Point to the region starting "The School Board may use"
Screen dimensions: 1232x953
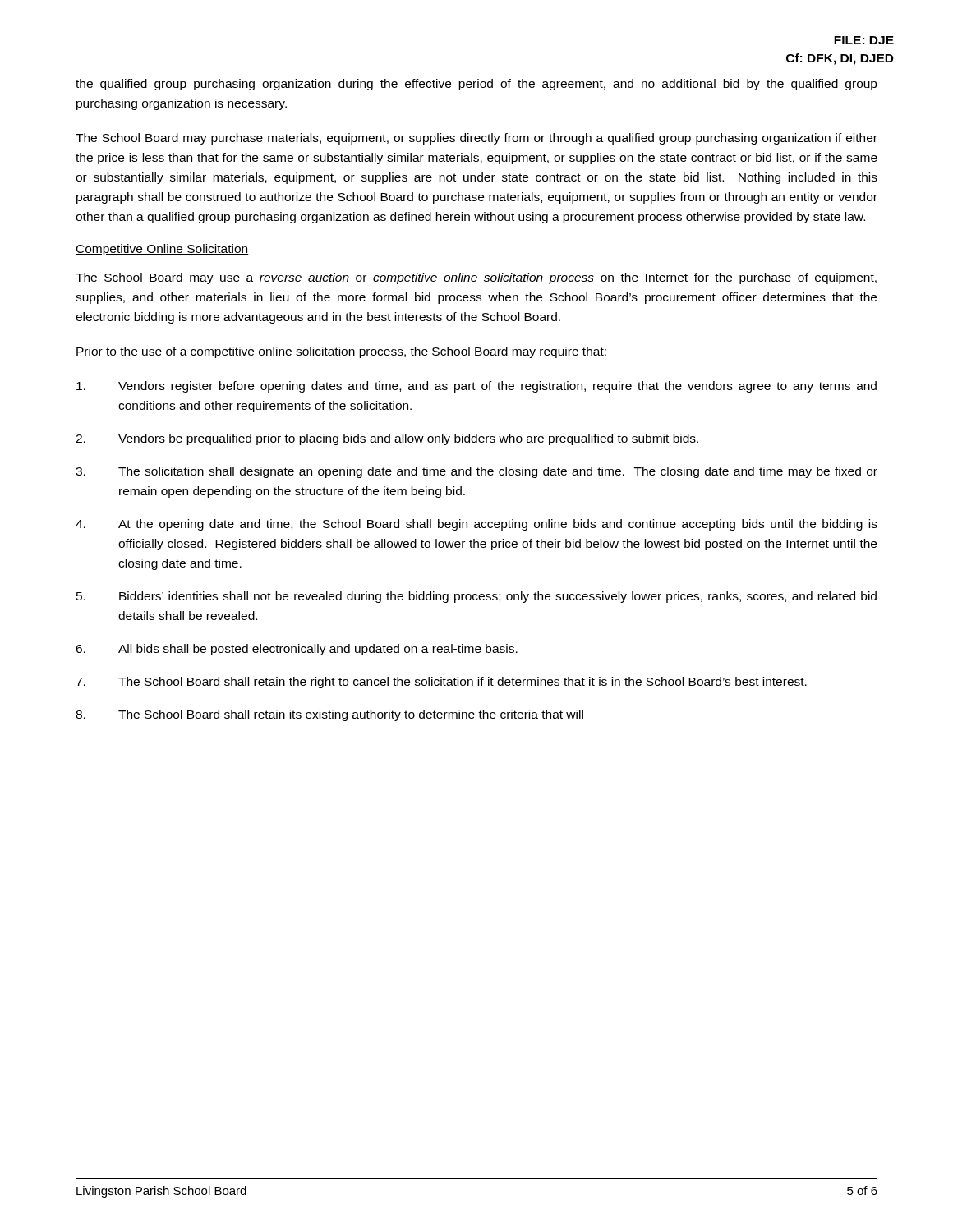click(476, 297)
